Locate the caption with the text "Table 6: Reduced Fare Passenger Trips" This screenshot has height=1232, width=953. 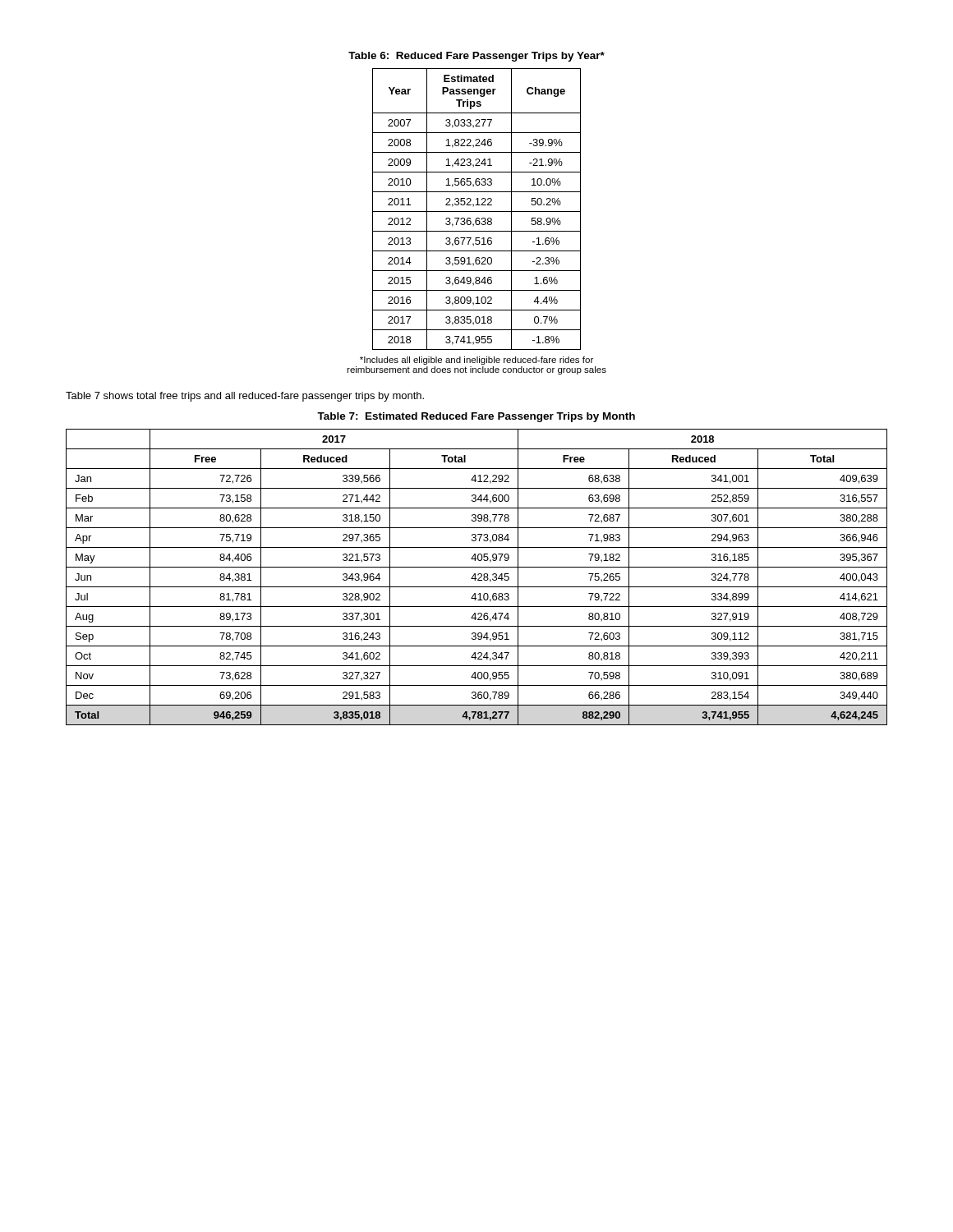tap(476, 55)
